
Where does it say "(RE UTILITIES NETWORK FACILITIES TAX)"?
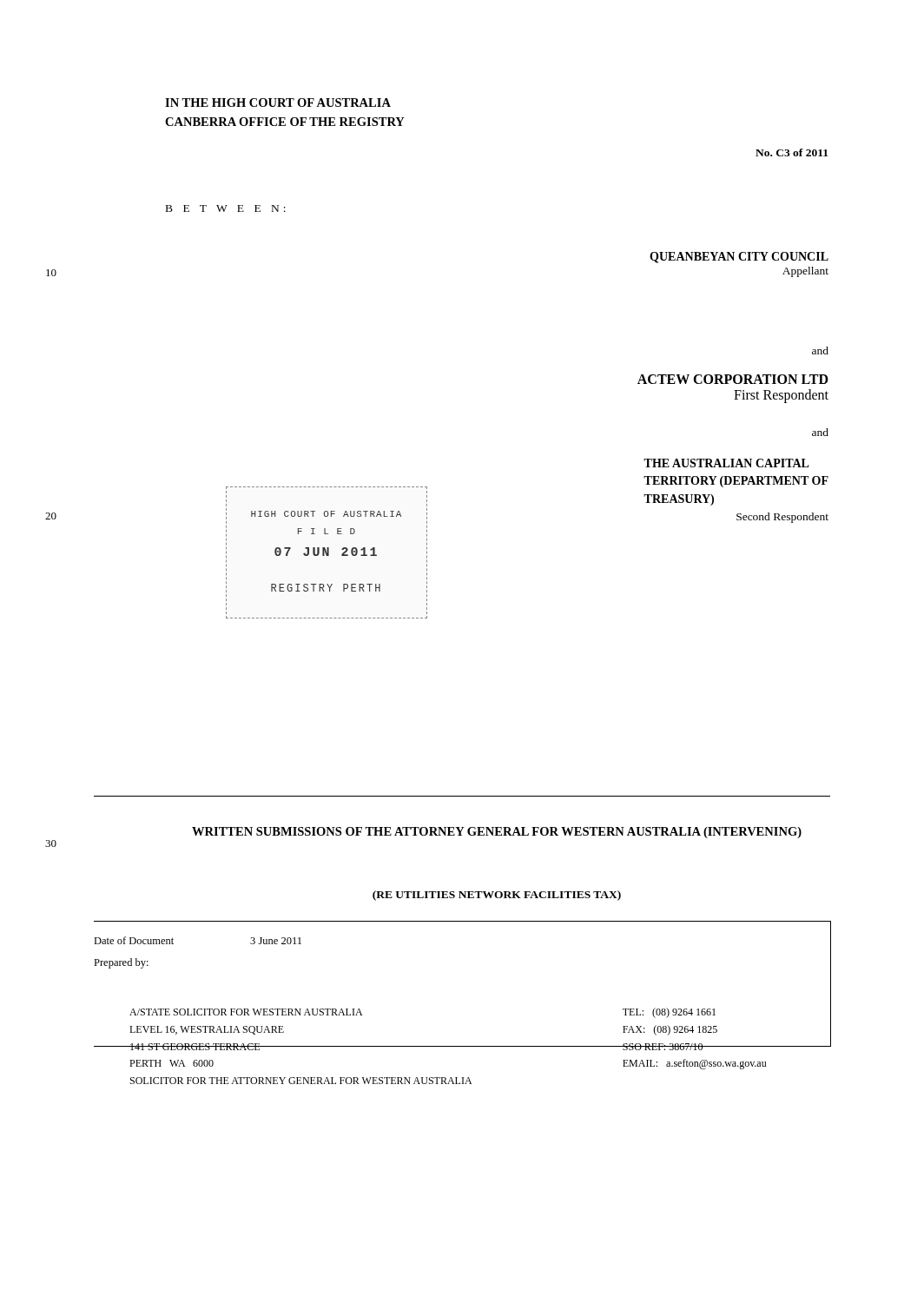(497, 894)
